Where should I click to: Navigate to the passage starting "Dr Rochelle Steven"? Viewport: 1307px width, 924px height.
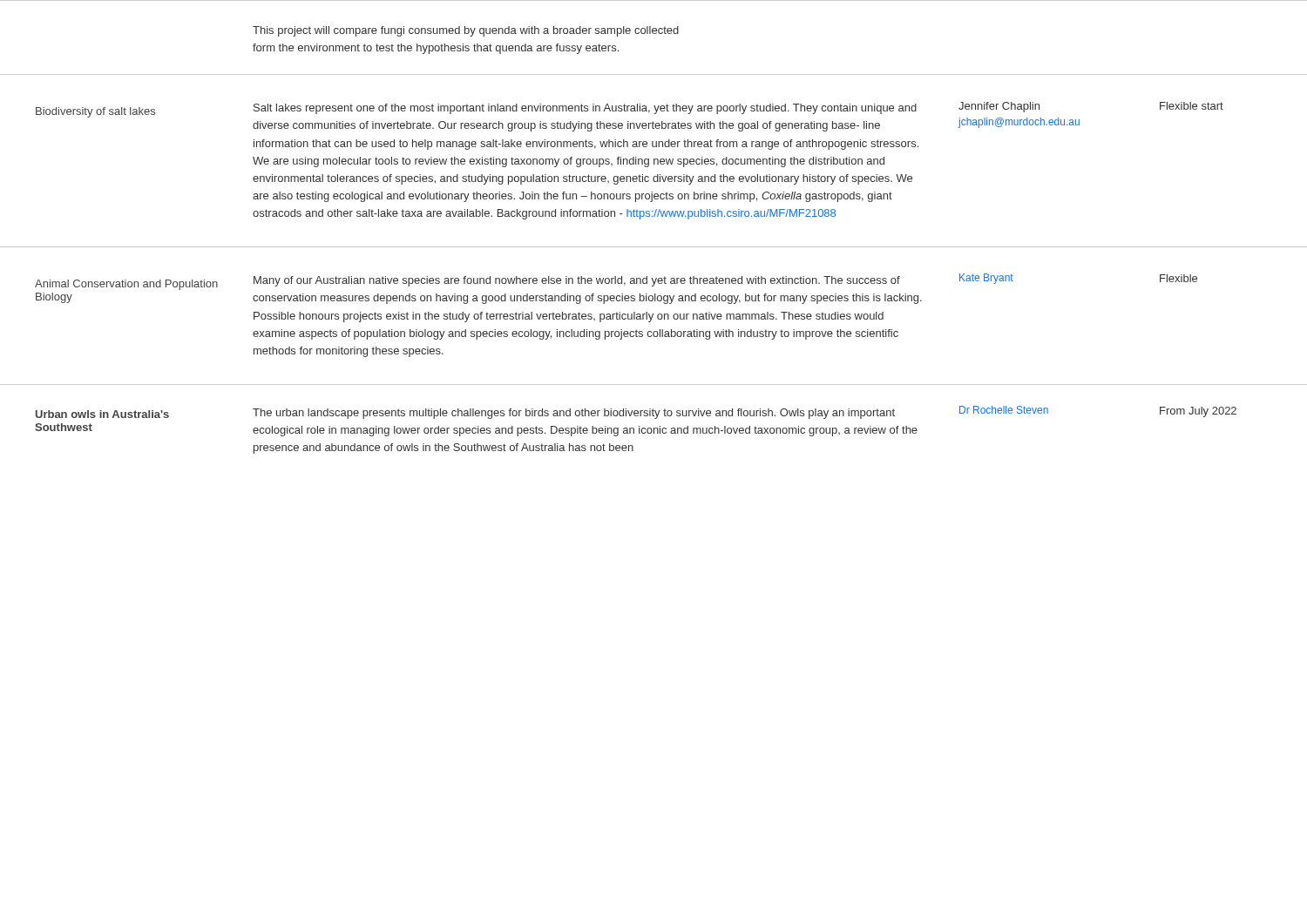click(1050, 410)
